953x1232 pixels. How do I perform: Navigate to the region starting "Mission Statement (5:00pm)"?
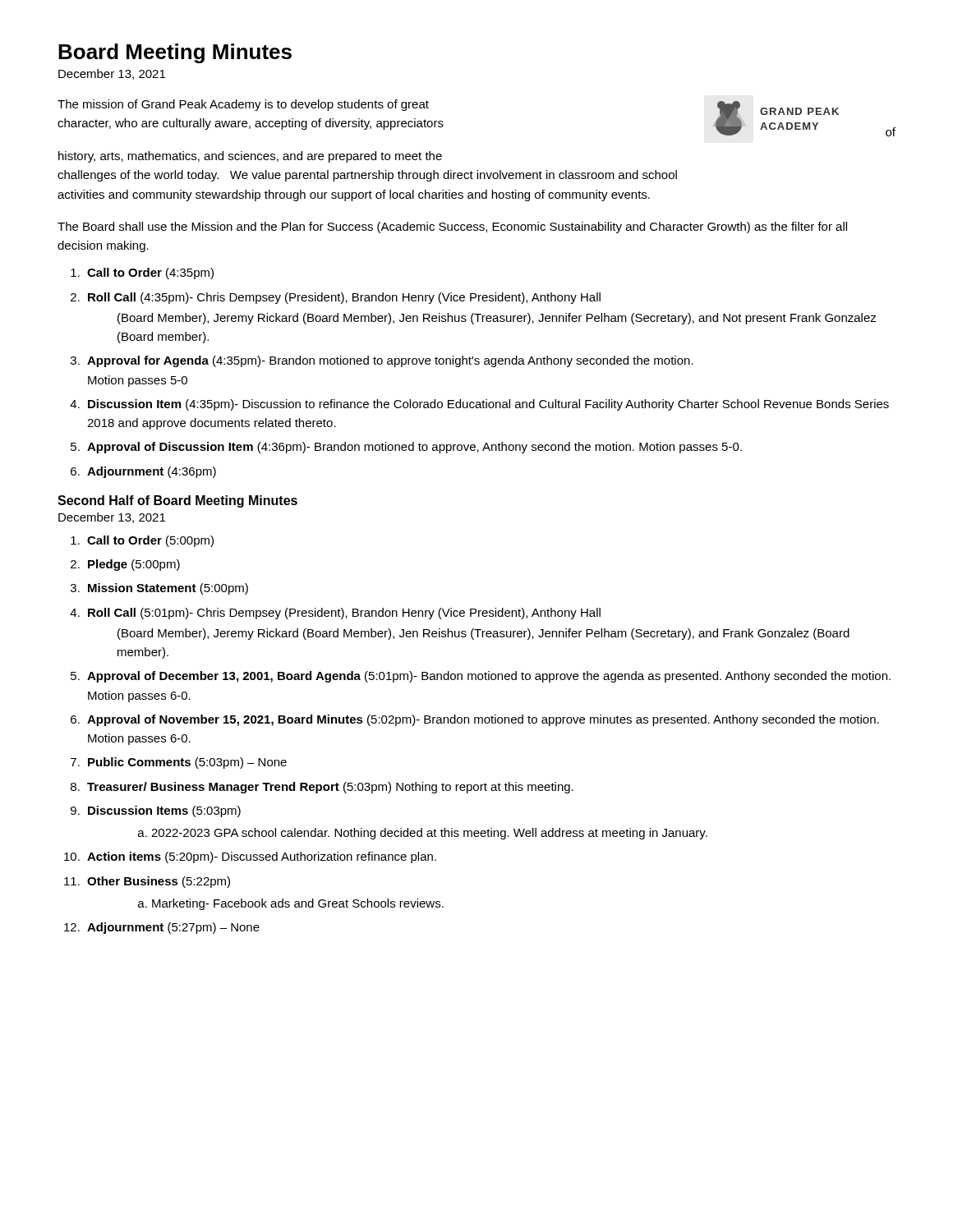[x=168, y=588]
